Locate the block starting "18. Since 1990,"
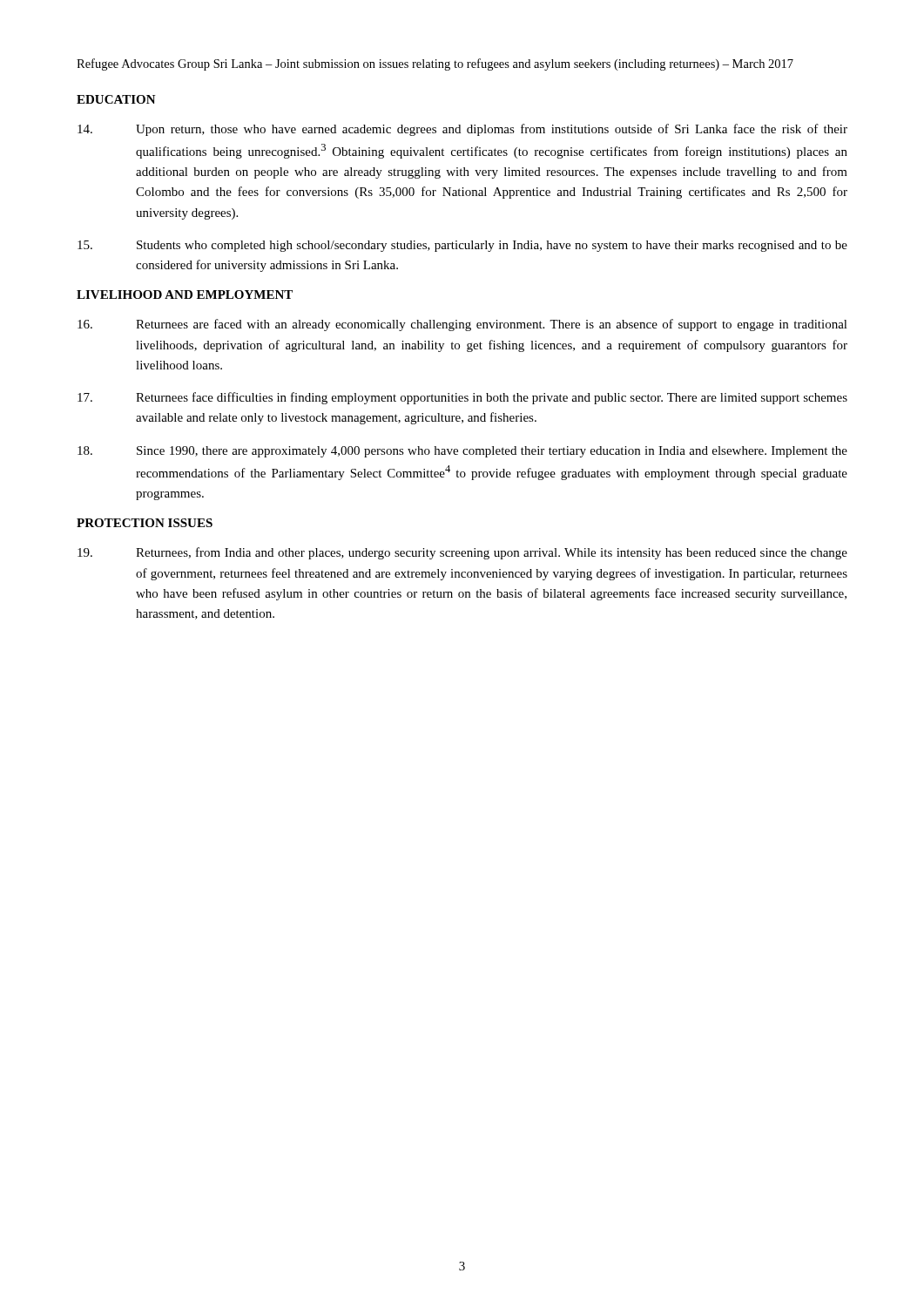This screenshot has height=1307, width=924. (462, 472)
